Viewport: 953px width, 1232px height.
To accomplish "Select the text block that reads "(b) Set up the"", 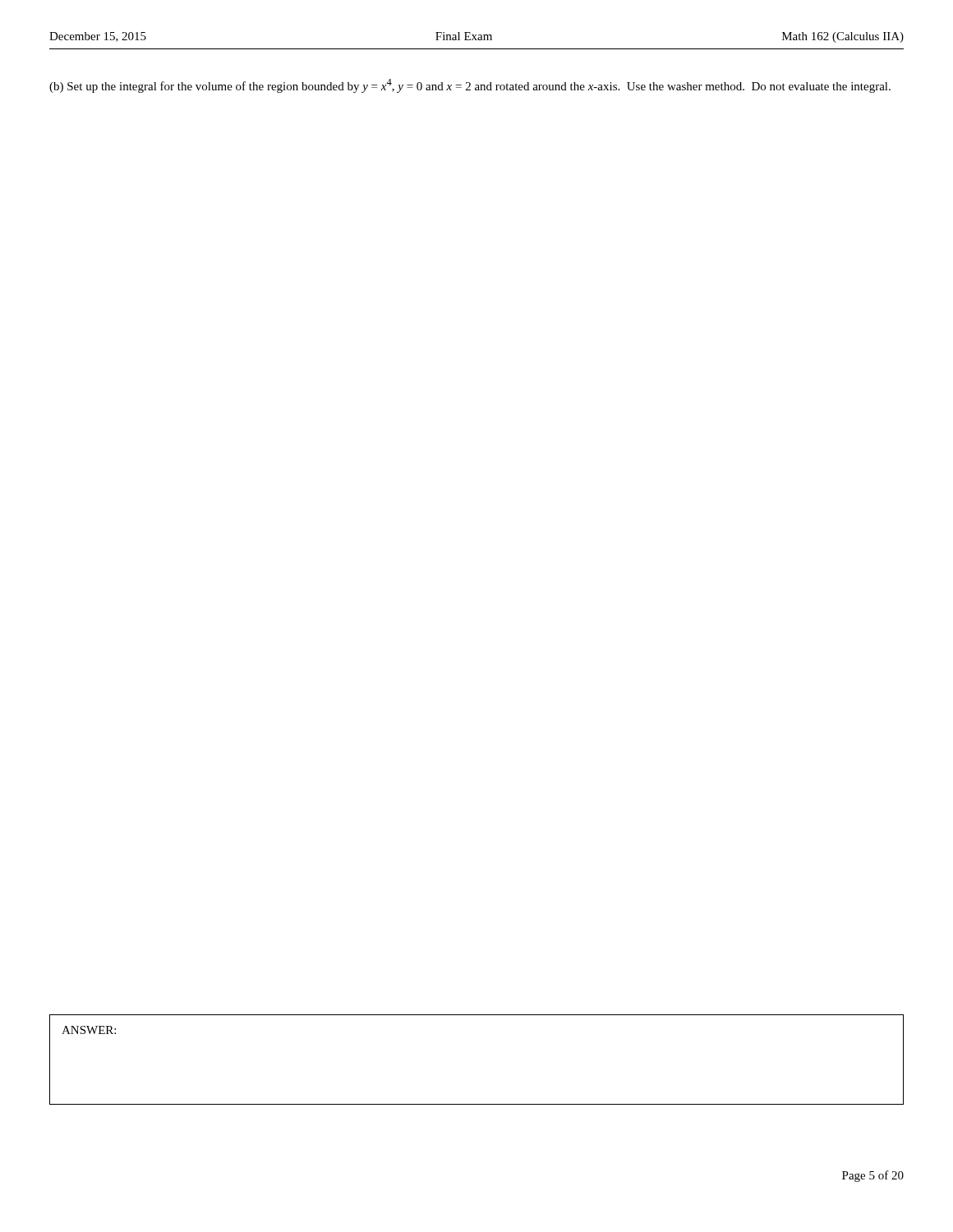I will (470, 85).
